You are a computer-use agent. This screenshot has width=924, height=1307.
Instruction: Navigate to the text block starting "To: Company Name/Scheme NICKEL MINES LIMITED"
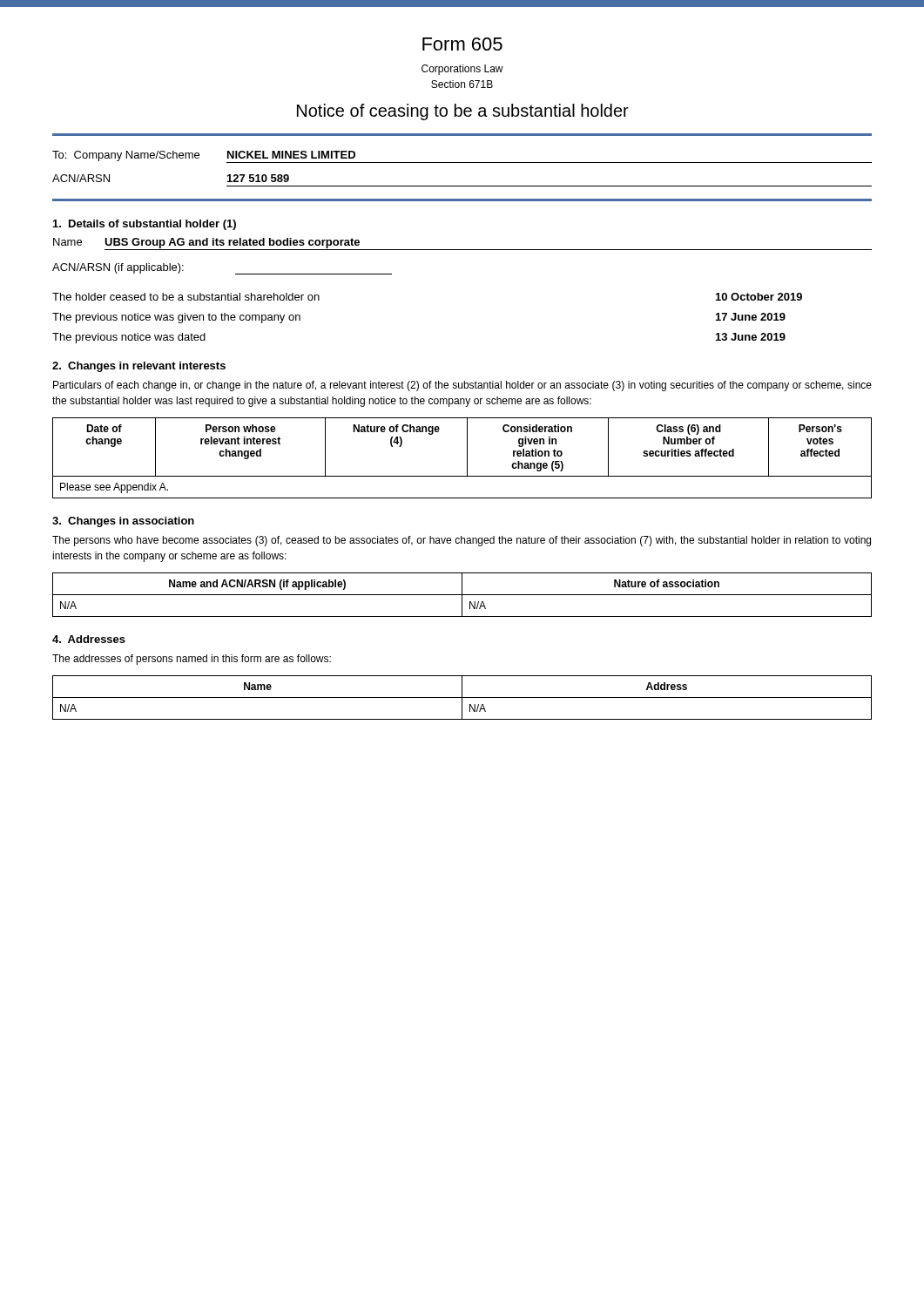point(462,156)
